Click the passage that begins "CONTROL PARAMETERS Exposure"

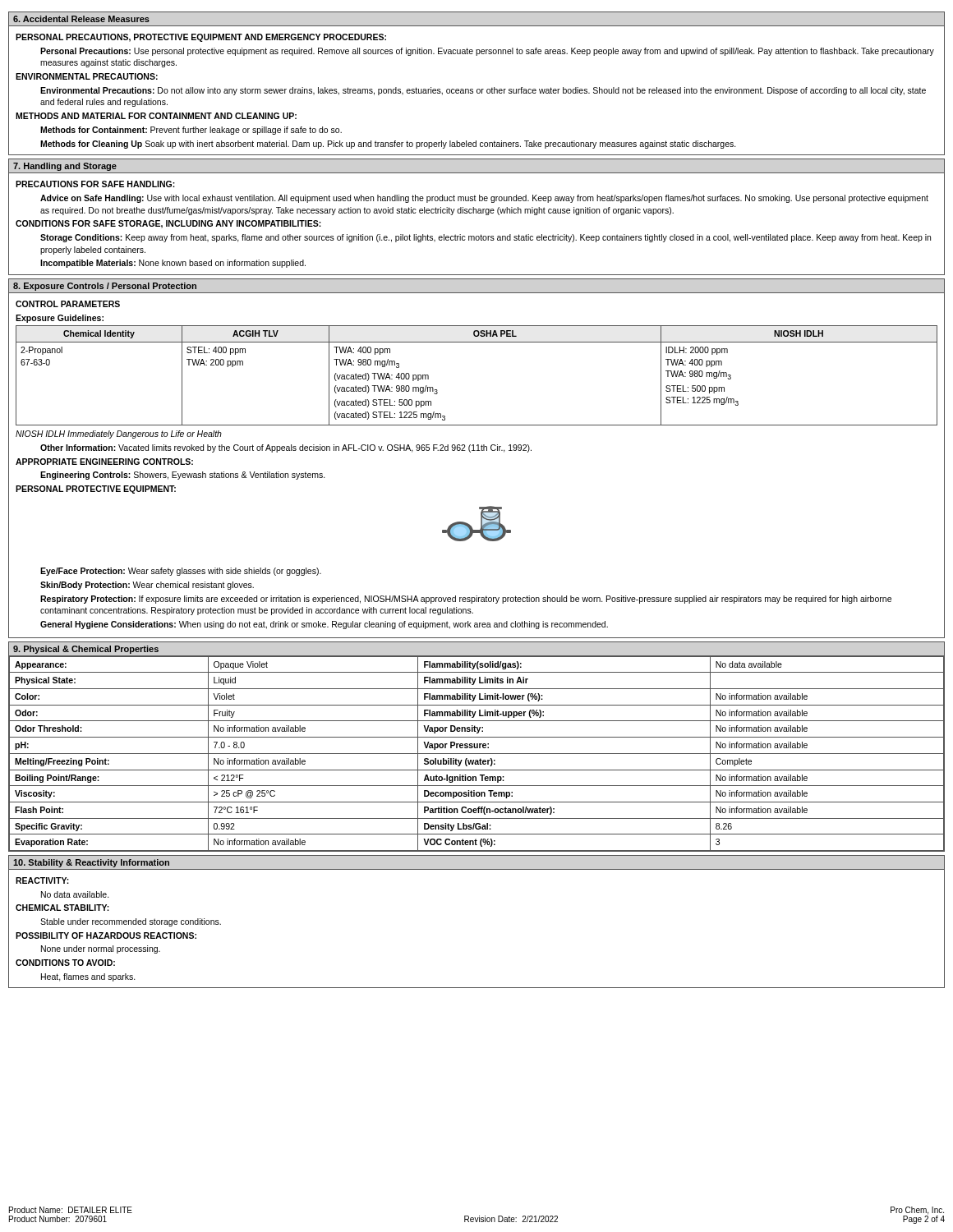click(68, 304)
